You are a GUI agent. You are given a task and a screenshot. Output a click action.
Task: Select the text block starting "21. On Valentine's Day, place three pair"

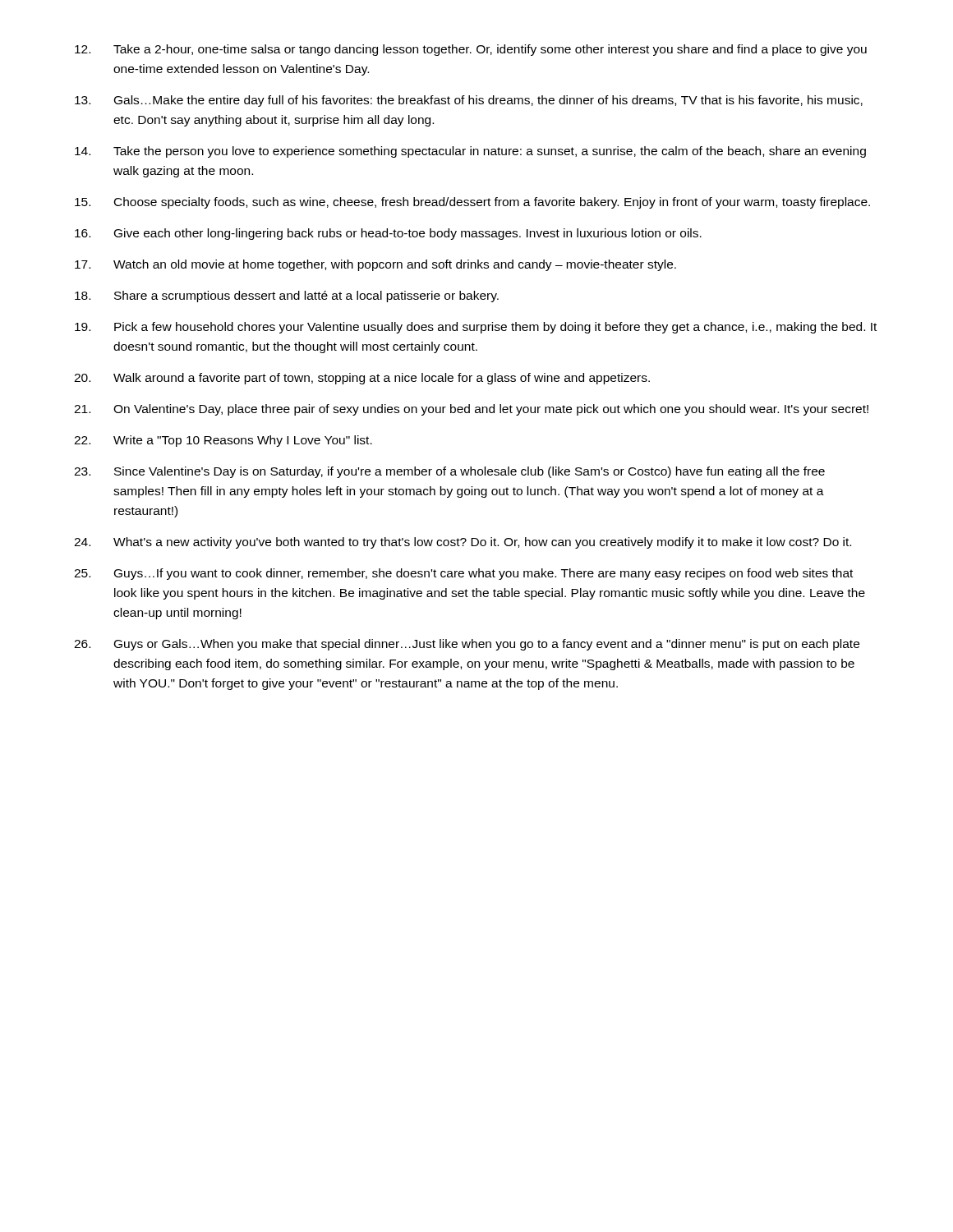click(x=476, y=409)
